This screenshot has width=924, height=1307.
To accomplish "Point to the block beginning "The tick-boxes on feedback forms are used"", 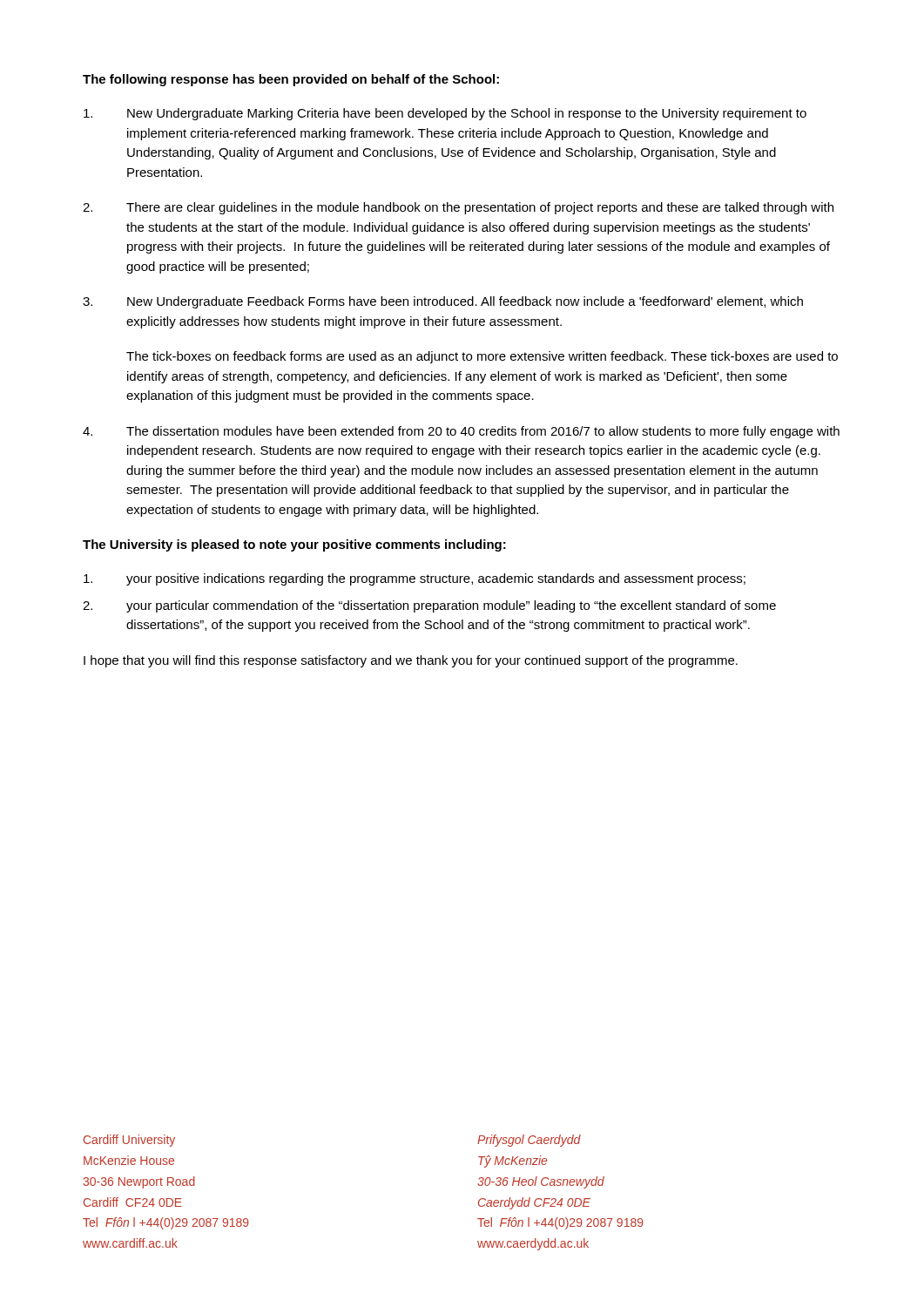I will coord(482,376).
